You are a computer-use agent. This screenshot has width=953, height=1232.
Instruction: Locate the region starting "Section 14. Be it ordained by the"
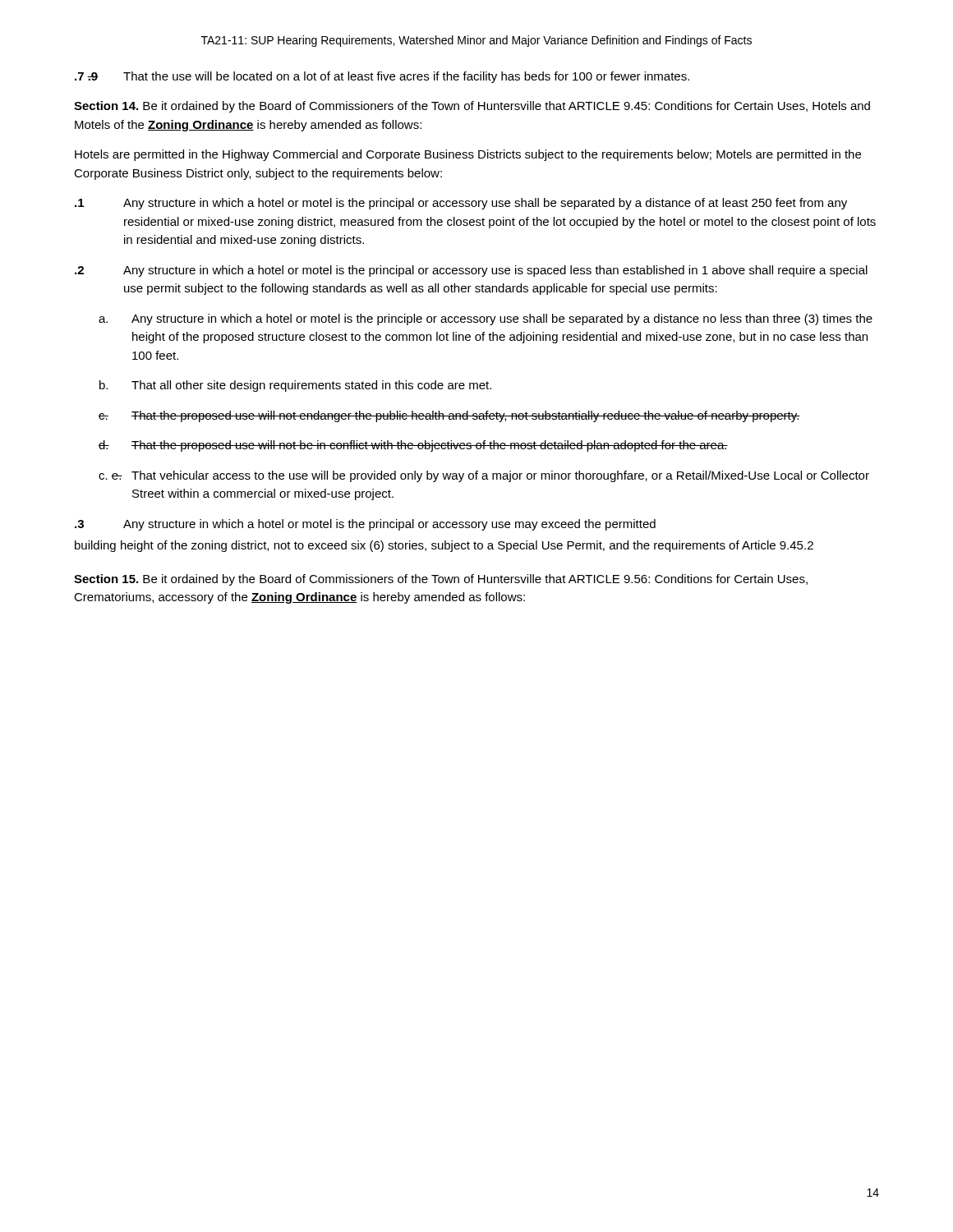tap(472, 115)
